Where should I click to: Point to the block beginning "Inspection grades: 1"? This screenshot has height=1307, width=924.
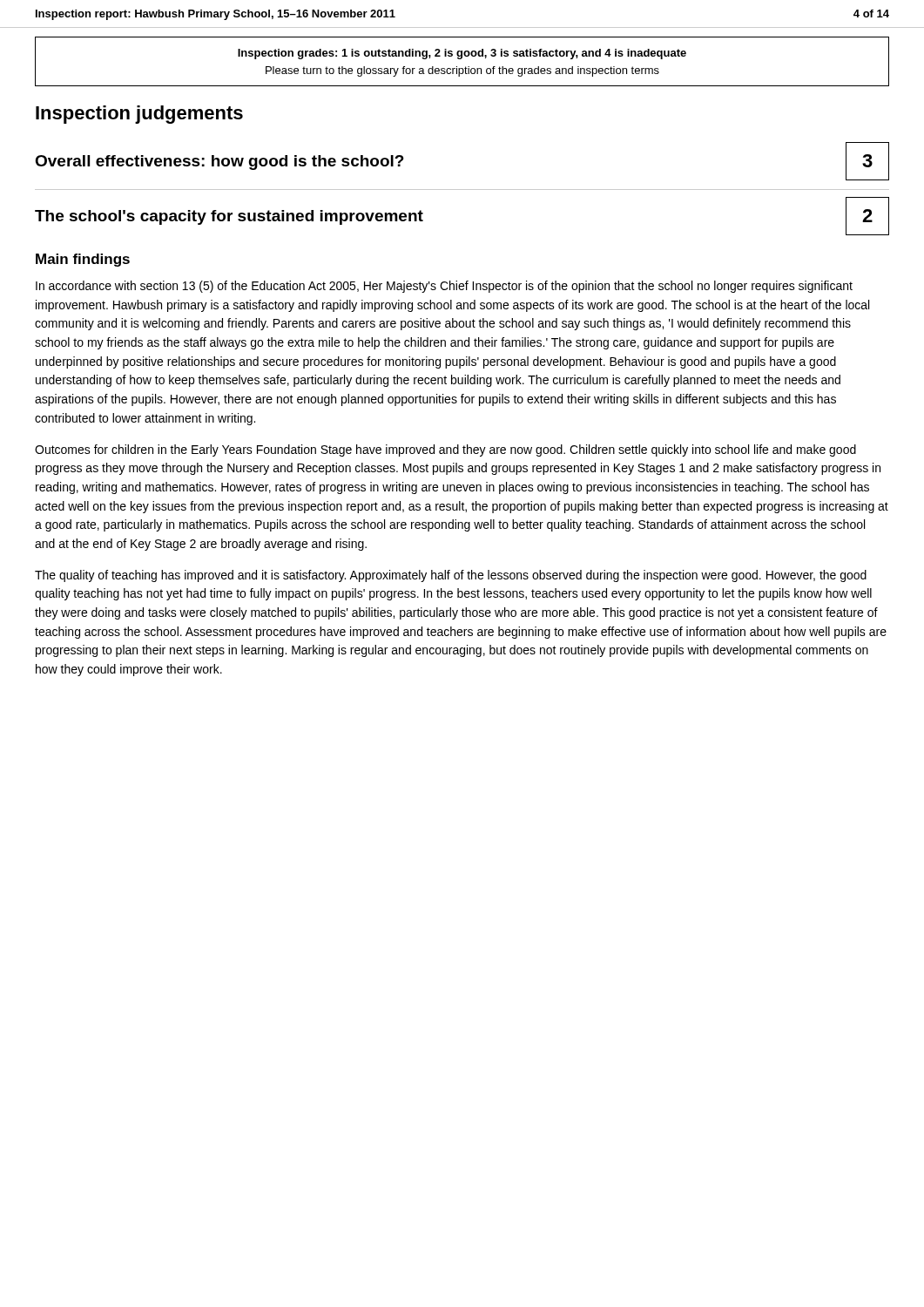(462, 61)
